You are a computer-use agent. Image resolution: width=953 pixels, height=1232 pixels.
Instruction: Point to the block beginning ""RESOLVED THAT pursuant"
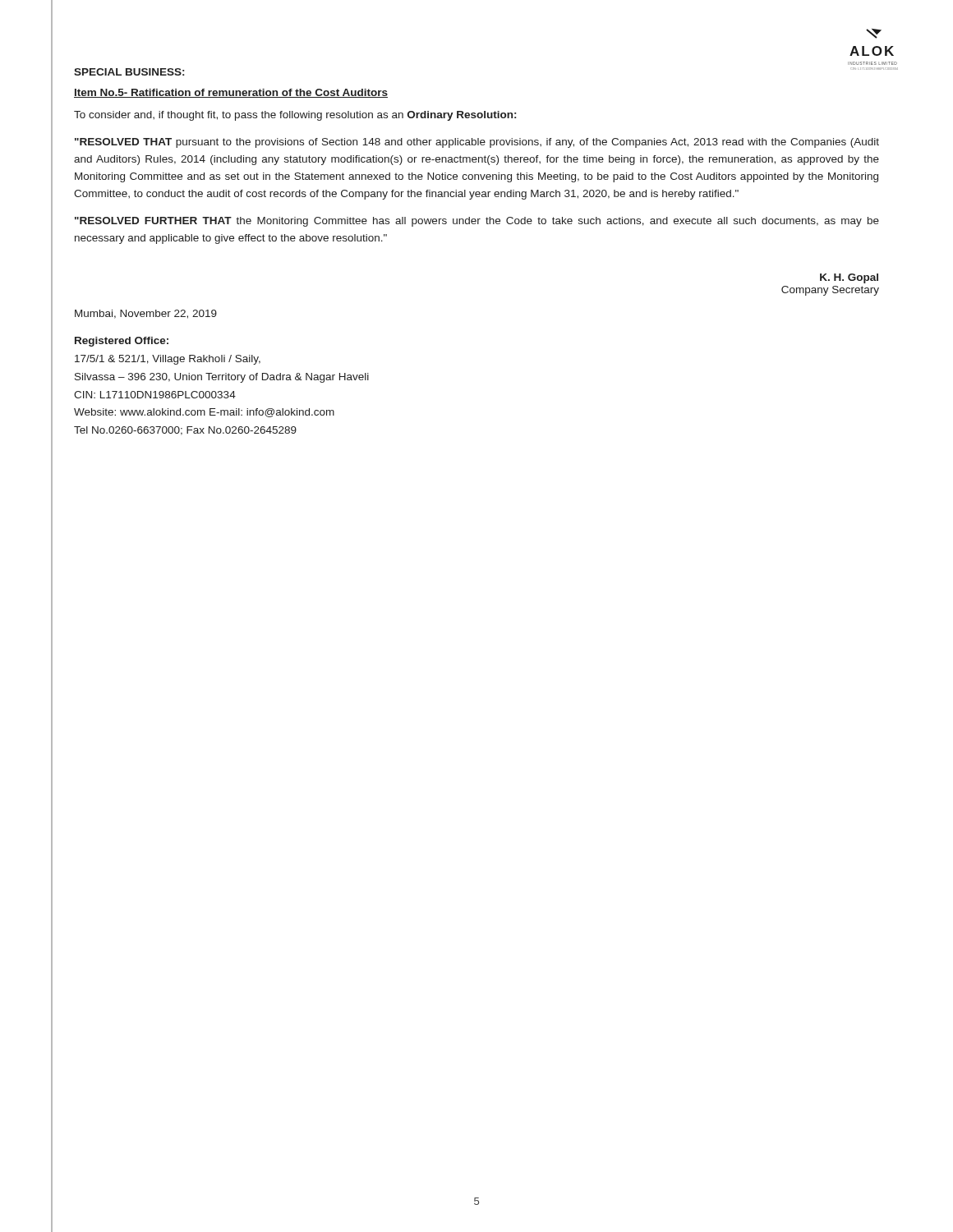[x=476, y=167]
